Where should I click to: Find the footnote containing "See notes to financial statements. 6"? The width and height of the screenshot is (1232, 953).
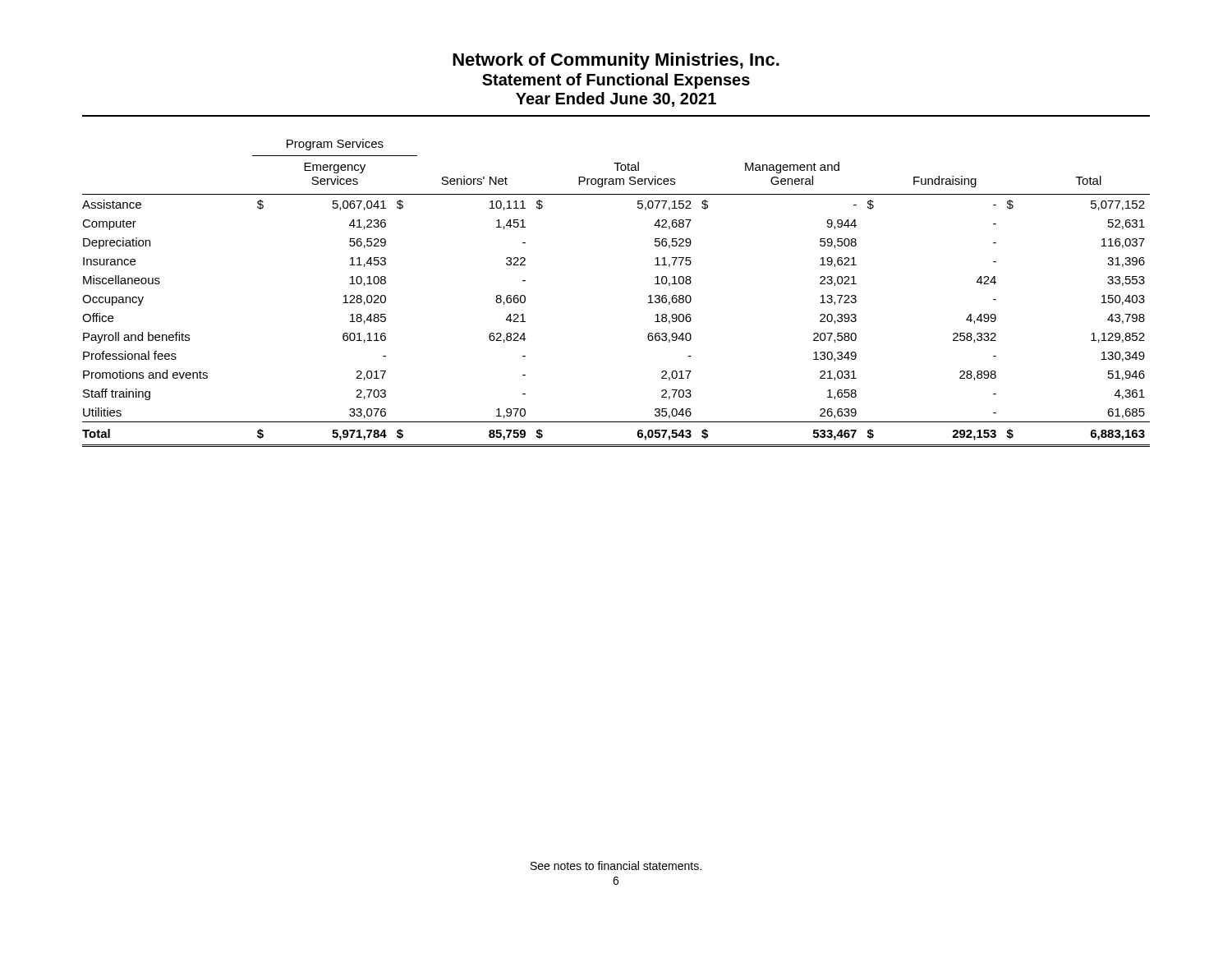[616, 873]
